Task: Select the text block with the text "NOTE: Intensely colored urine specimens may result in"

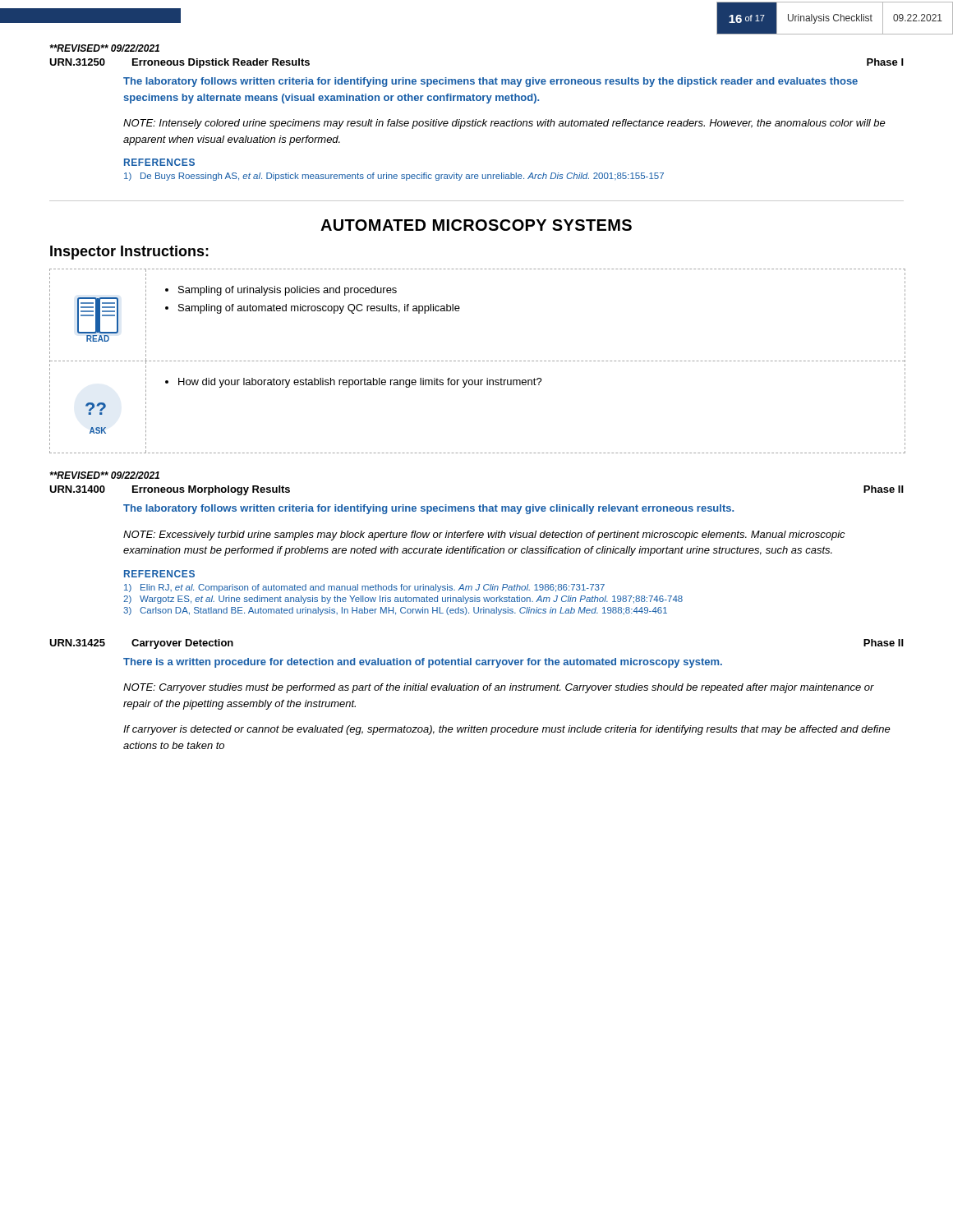Action: tap(504, 131)
